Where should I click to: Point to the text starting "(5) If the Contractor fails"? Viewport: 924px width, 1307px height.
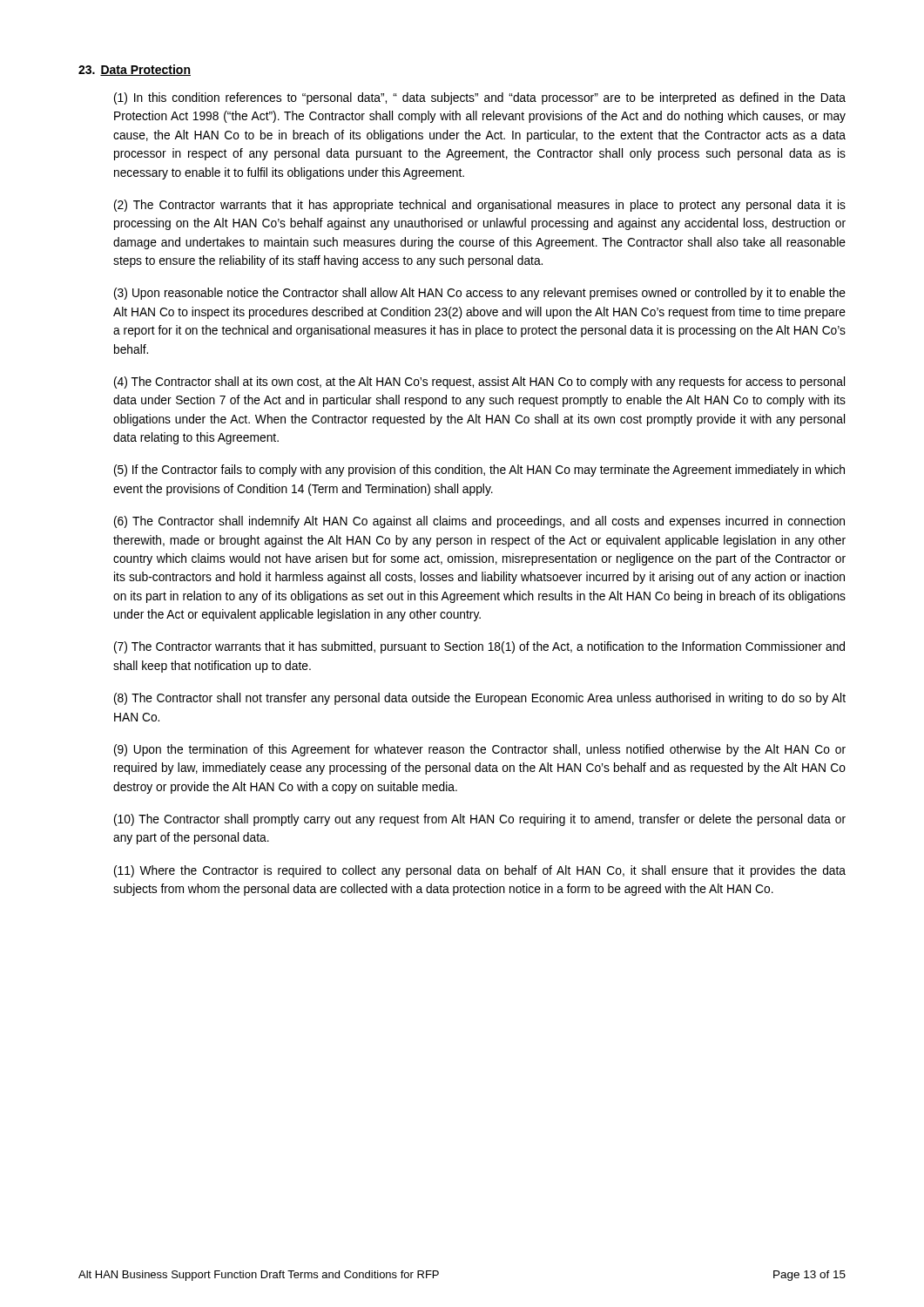[x=479, y=480]
